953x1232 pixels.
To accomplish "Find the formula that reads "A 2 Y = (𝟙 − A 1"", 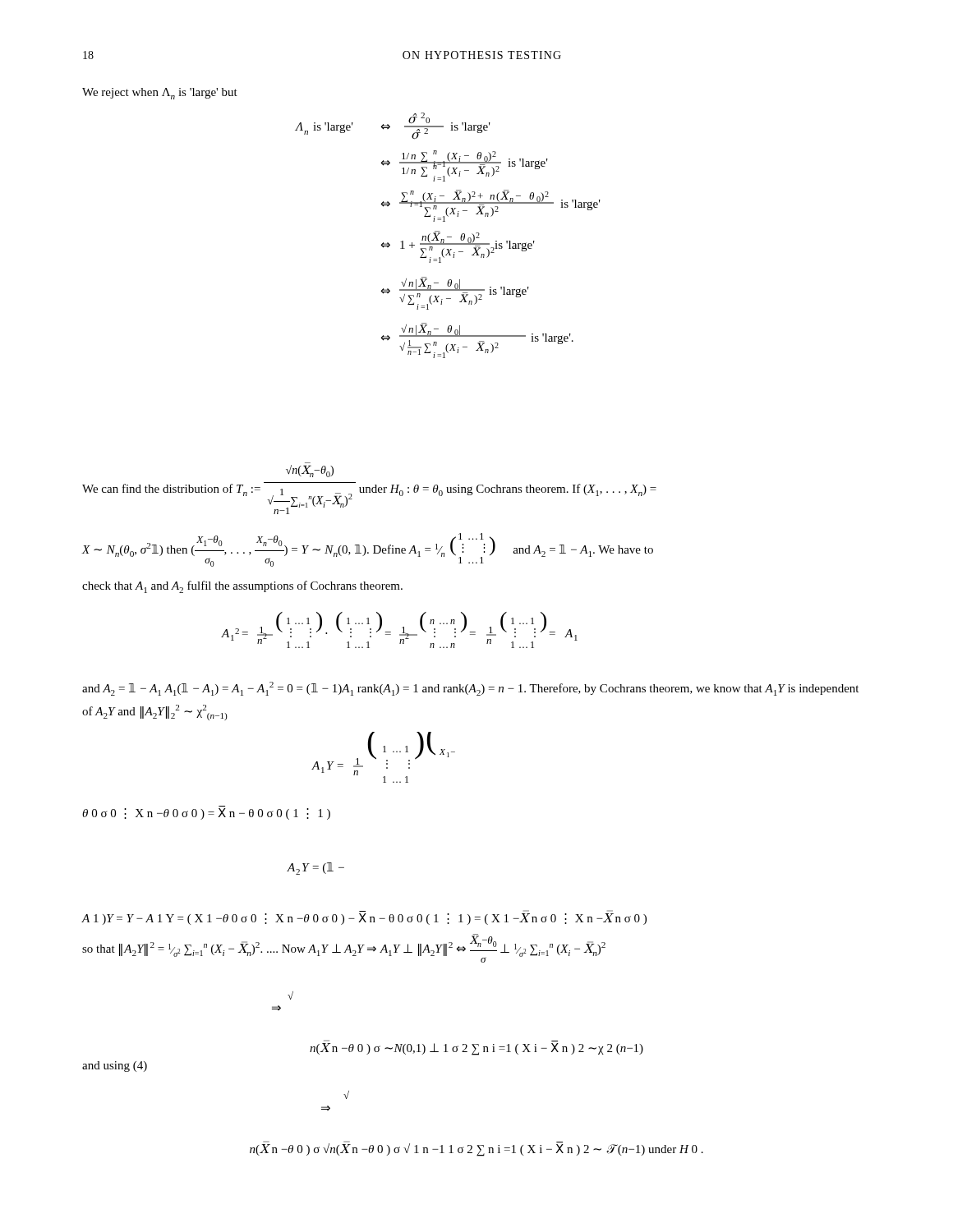I will pos(315,869).
